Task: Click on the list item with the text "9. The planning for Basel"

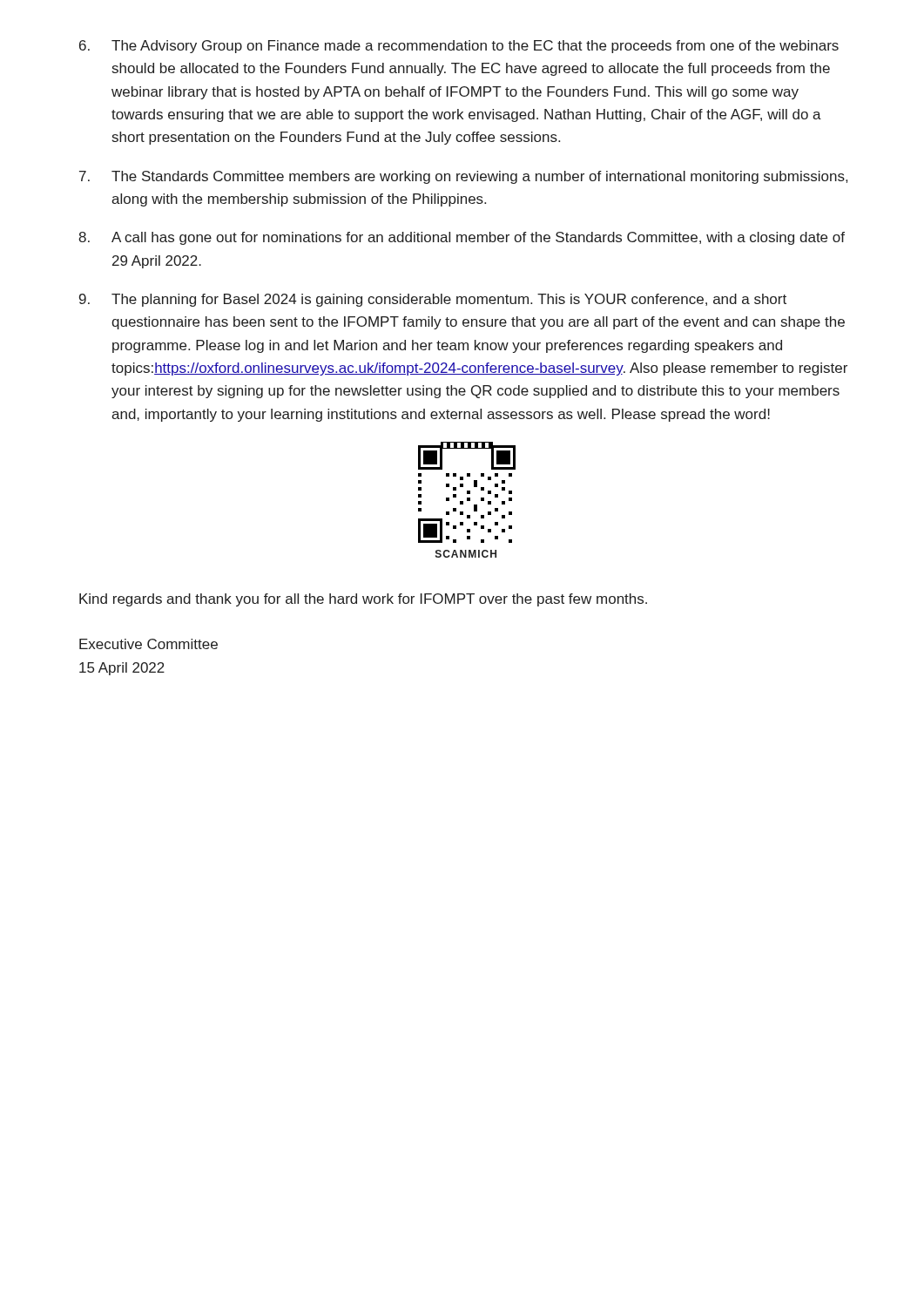Action: click(x=466, y=357)
